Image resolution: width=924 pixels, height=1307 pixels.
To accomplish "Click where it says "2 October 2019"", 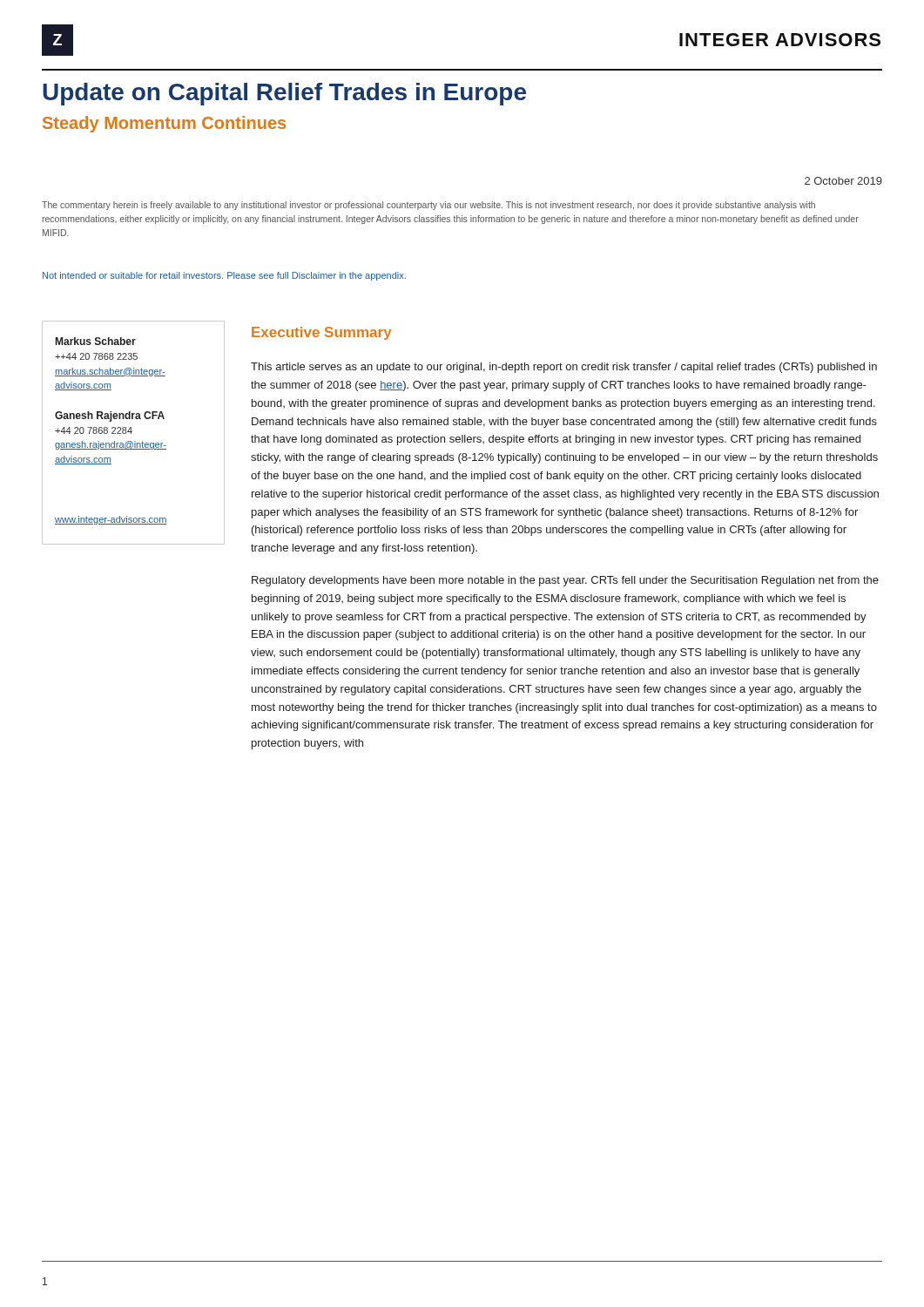I will point(843,181).
